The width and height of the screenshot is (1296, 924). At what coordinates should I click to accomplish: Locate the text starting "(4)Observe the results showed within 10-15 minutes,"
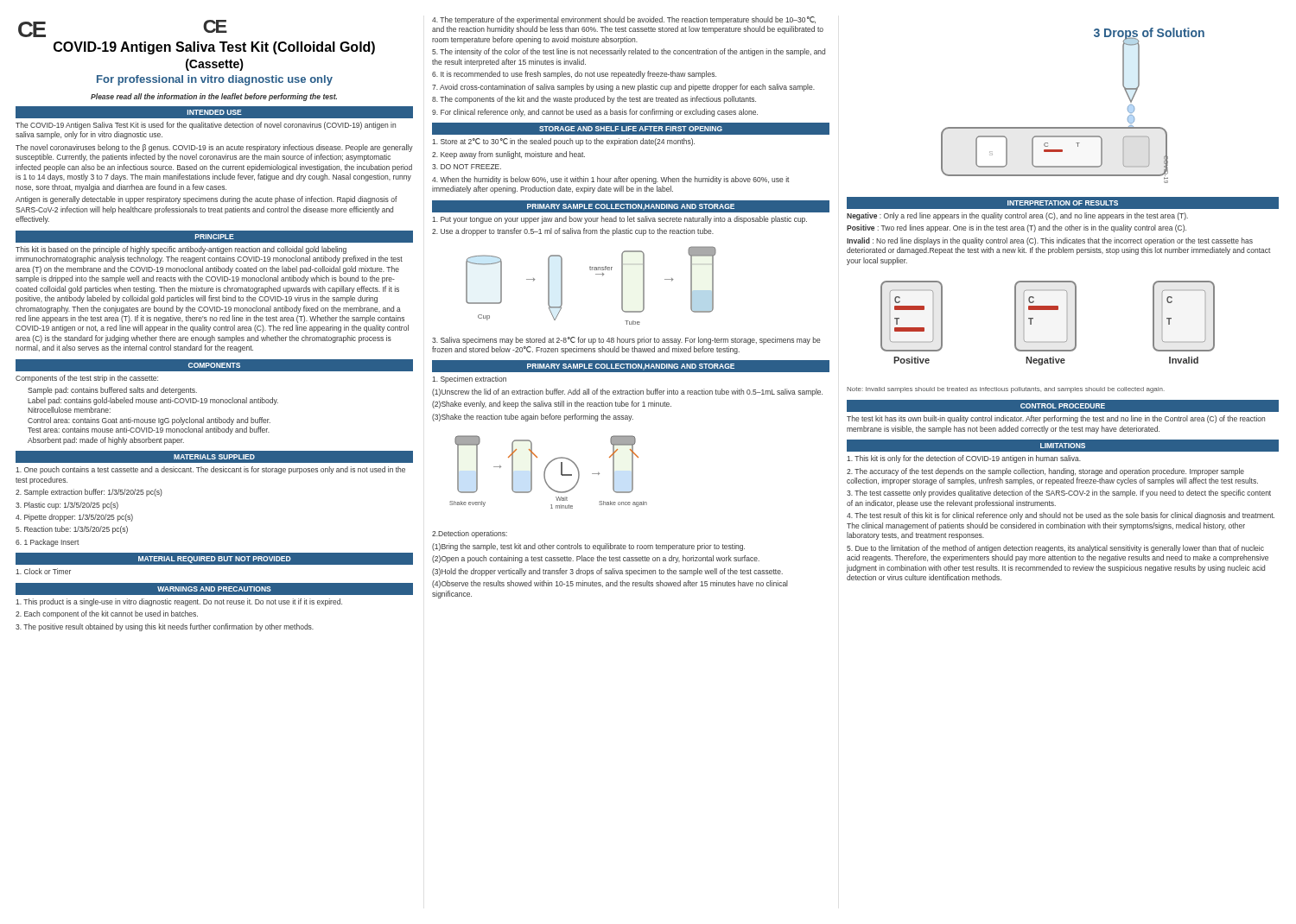click(x=631, y=590)
